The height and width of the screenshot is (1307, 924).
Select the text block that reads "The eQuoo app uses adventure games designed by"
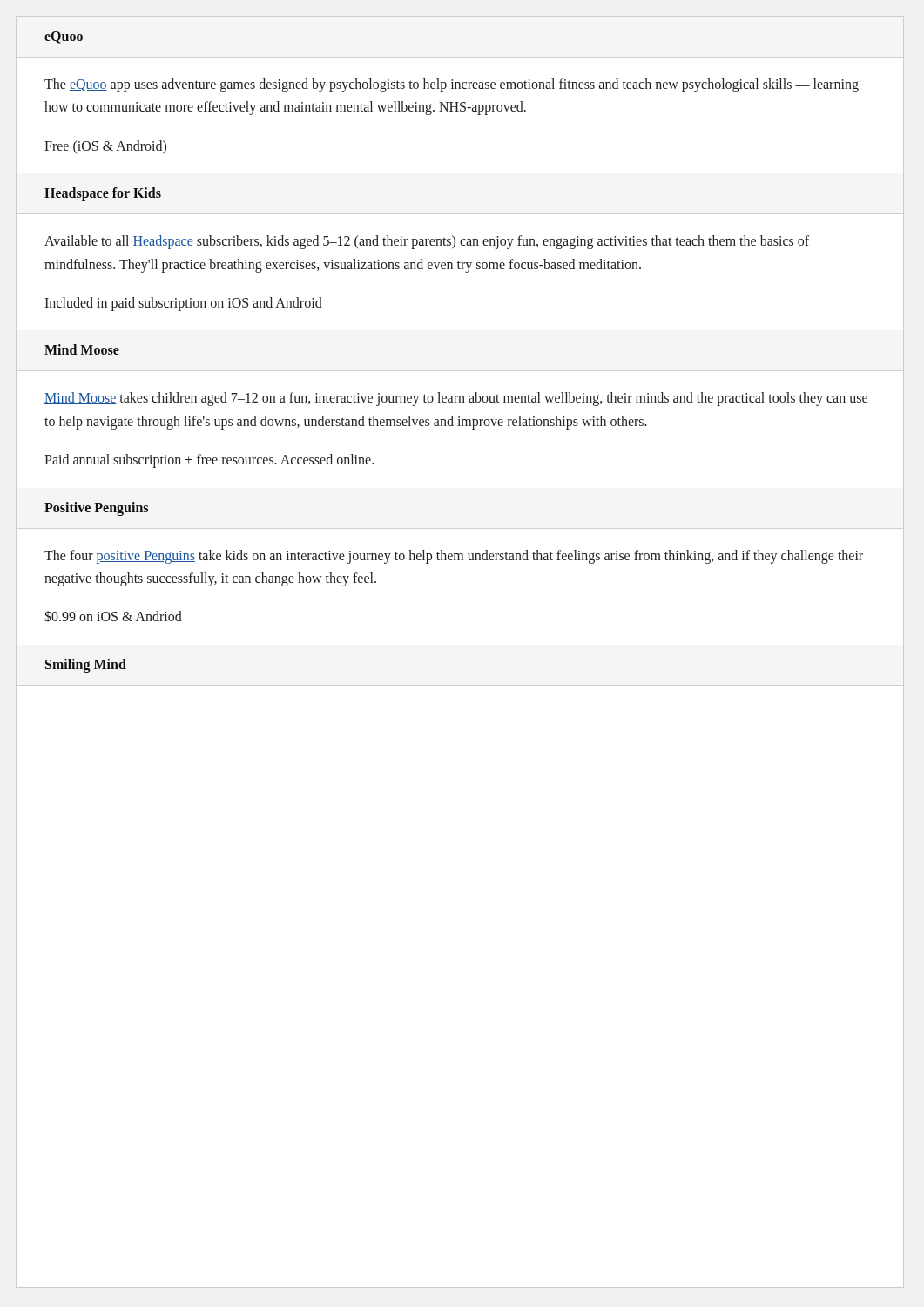point(460,96)
